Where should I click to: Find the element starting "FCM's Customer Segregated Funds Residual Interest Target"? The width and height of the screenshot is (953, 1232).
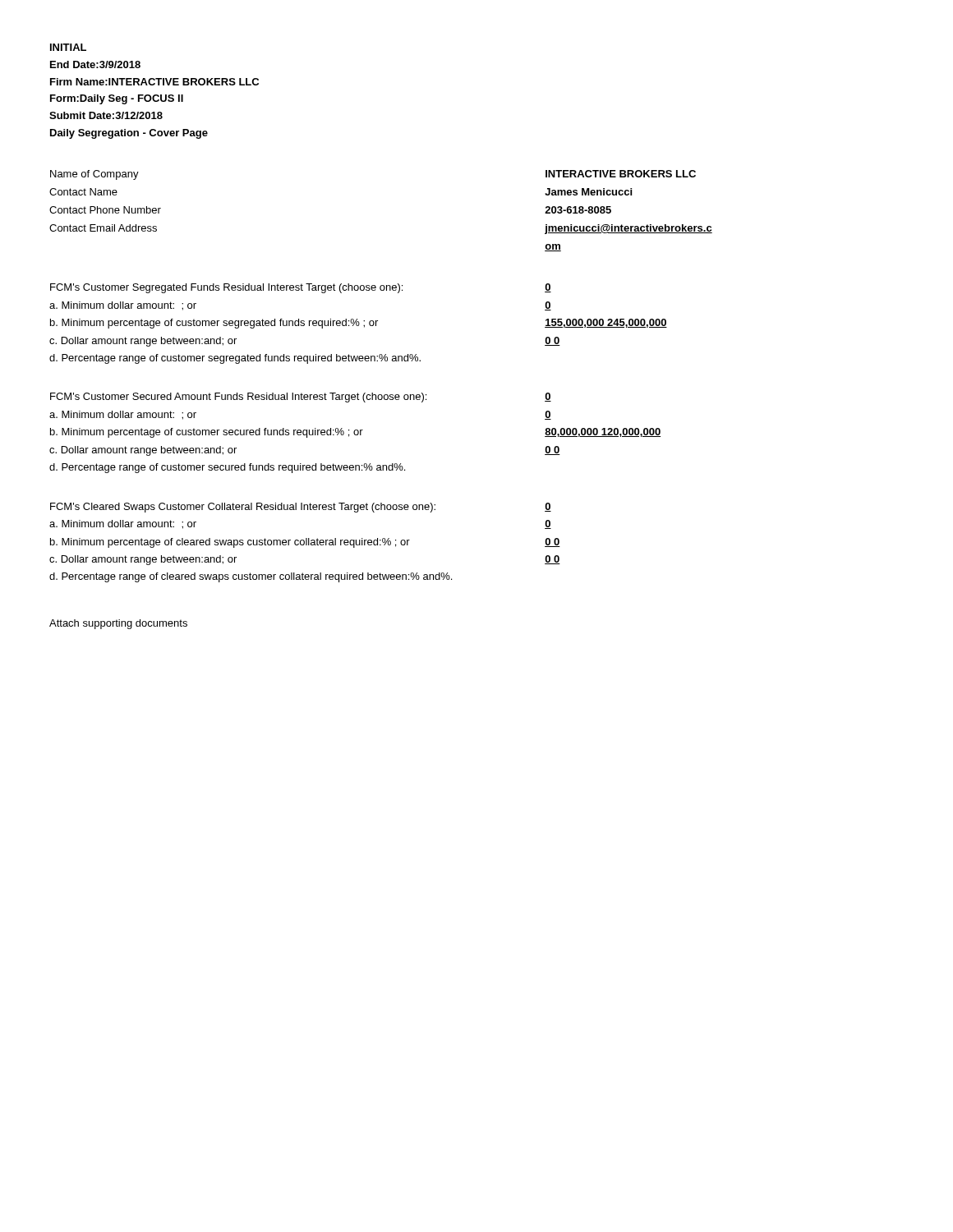[x=289, y=323]
